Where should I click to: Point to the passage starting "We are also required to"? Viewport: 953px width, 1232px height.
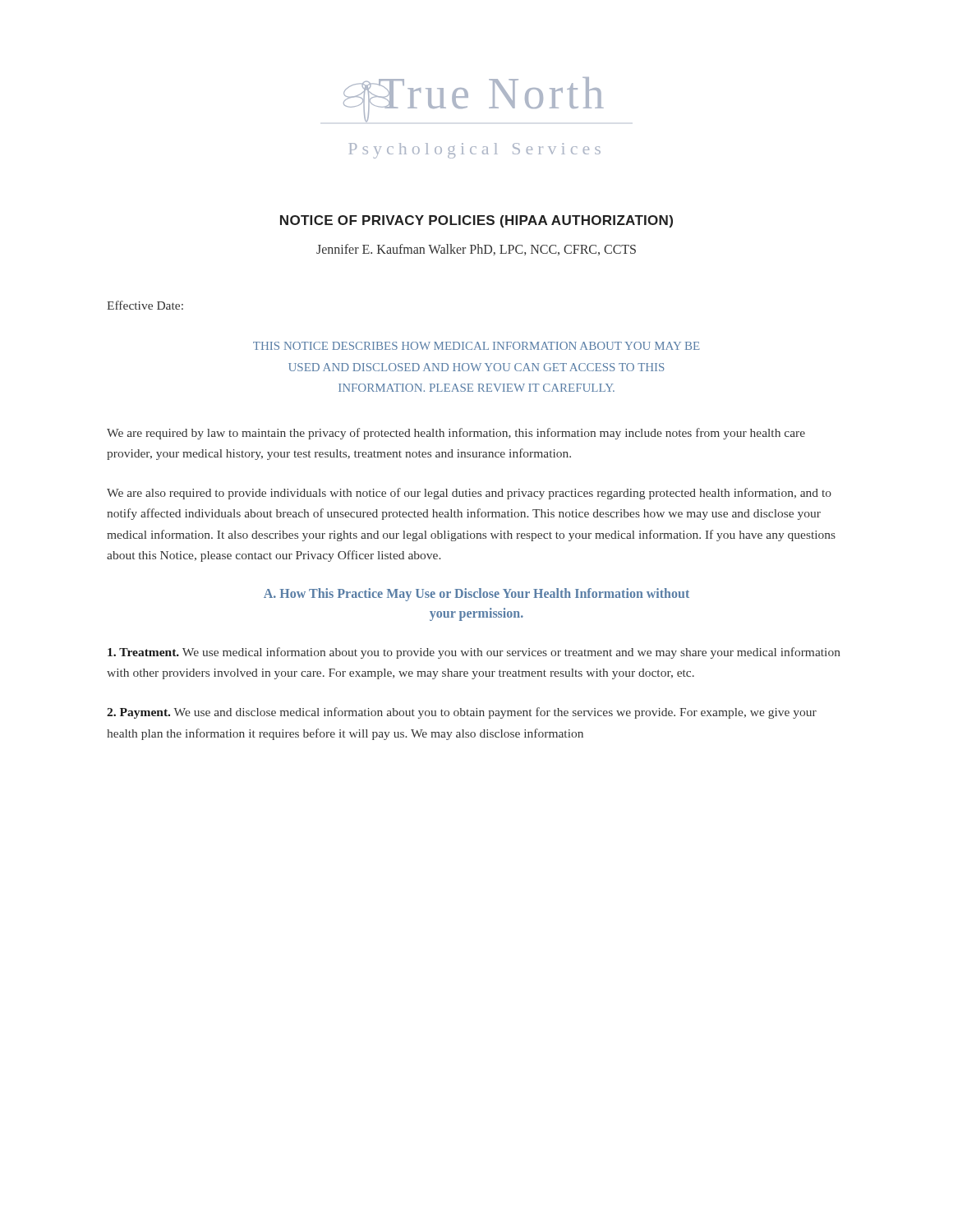point(471,524)
